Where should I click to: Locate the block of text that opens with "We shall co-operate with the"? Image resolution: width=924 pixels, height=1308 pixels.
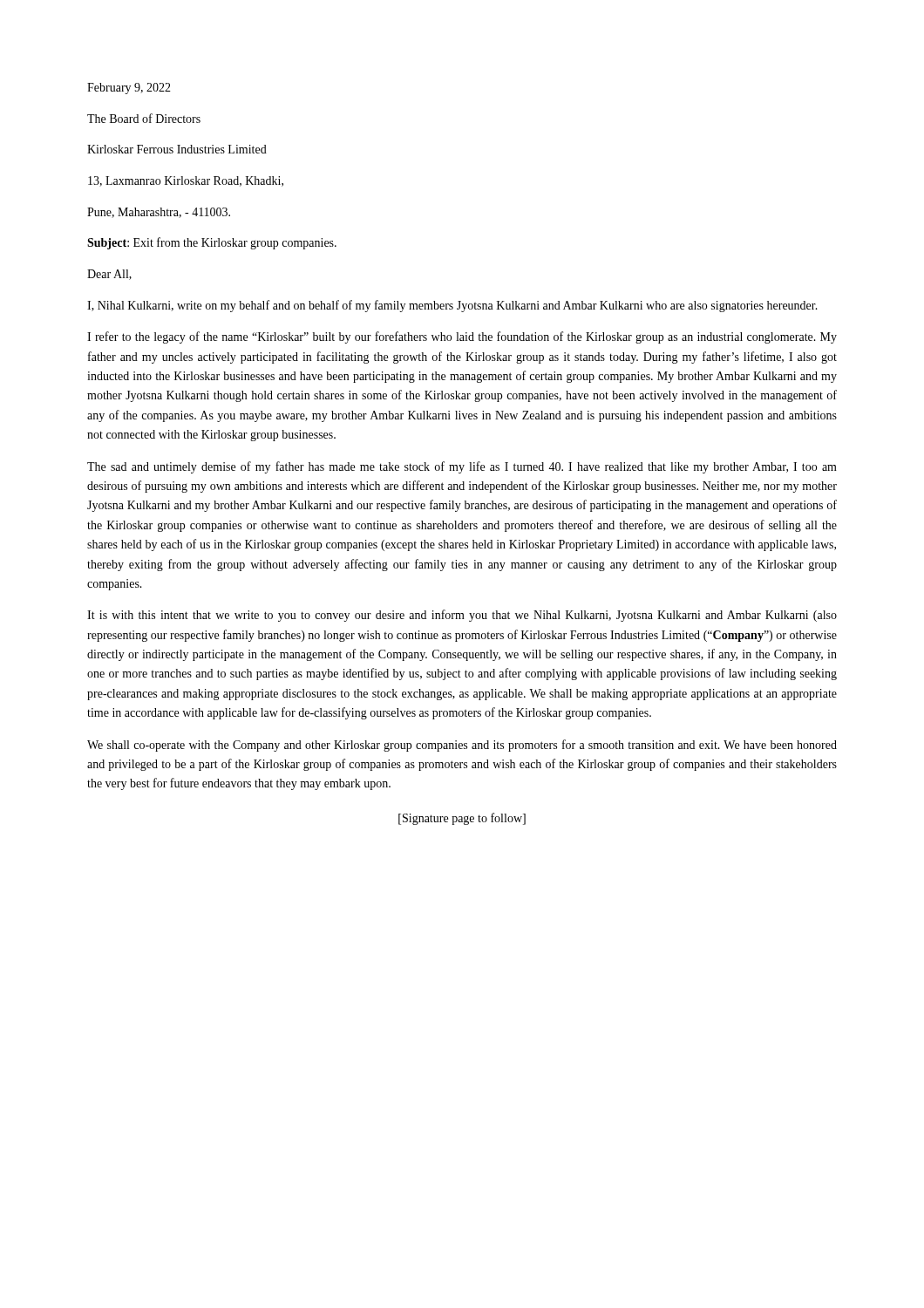(462, 764)
